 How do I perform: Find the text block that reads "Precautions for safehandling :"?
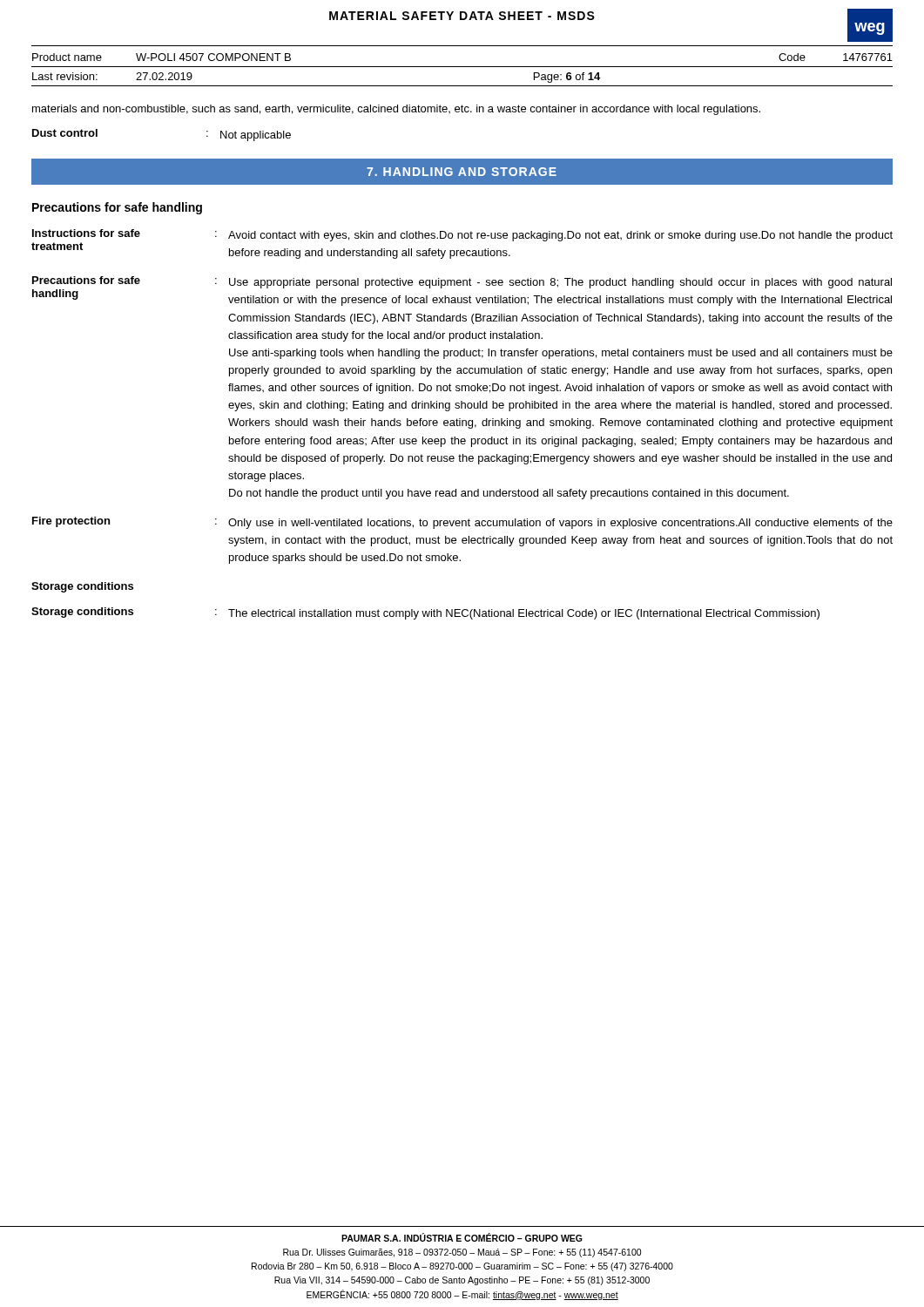pyautogui.click(x=462, y=388)
